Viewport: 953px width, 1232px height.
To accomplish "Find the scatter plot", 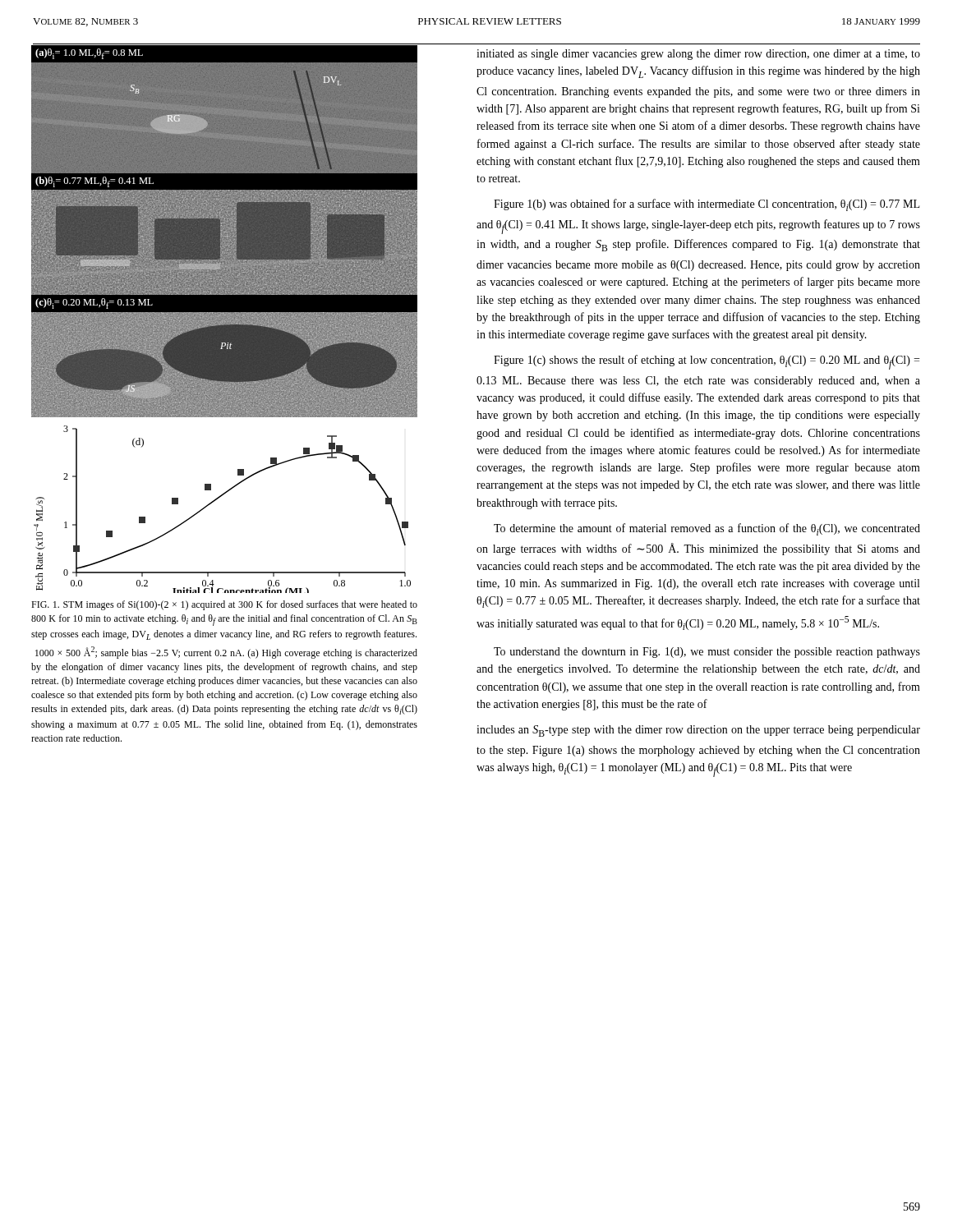I will coord(233,506).
